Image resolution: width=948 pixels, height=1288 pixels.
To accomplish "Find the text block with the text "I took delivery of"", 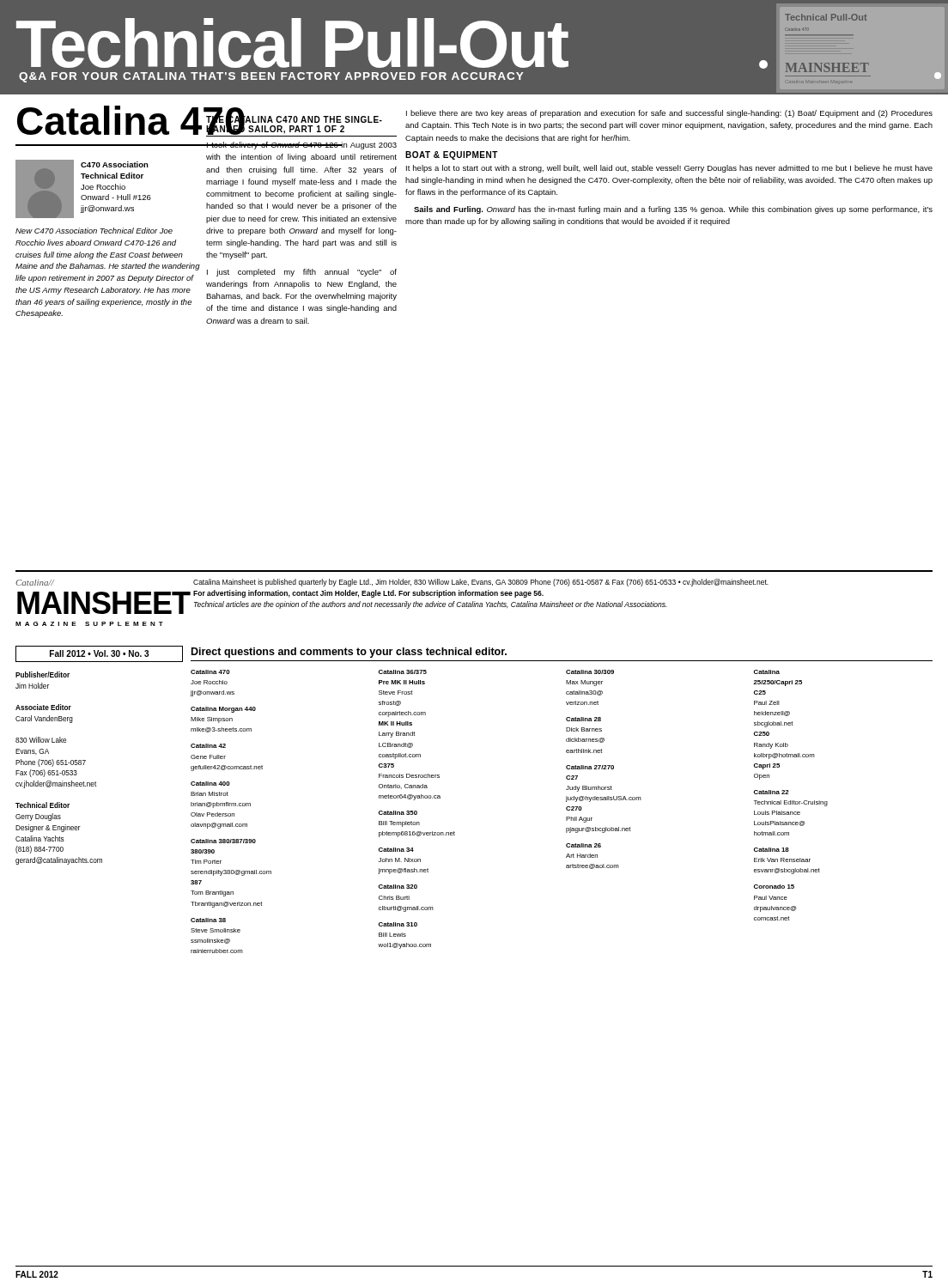I will click(x=301, y=233).
